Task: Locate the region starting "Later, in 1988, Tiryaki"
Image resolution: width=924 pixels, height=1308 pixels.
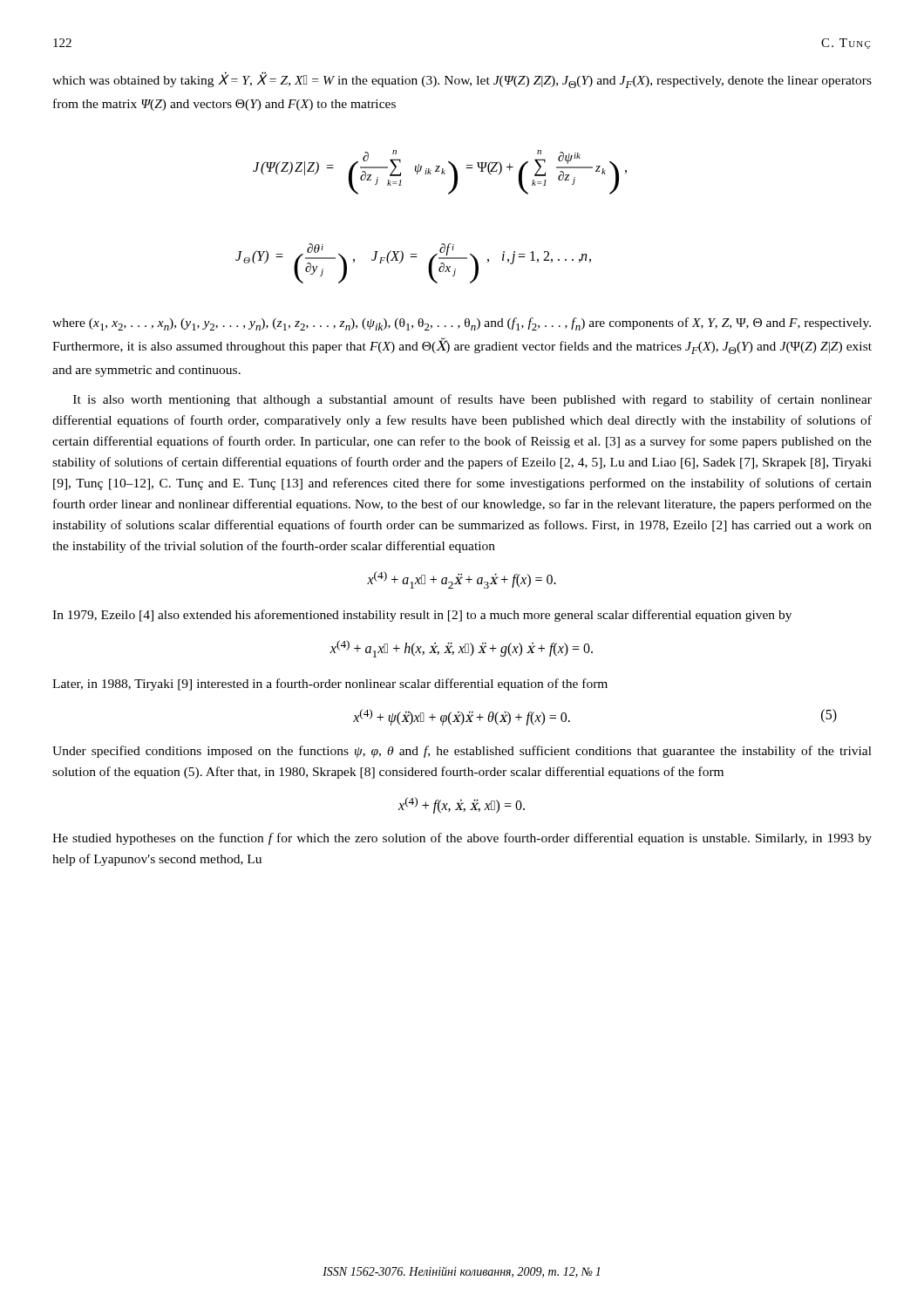Action: (330, 684)
